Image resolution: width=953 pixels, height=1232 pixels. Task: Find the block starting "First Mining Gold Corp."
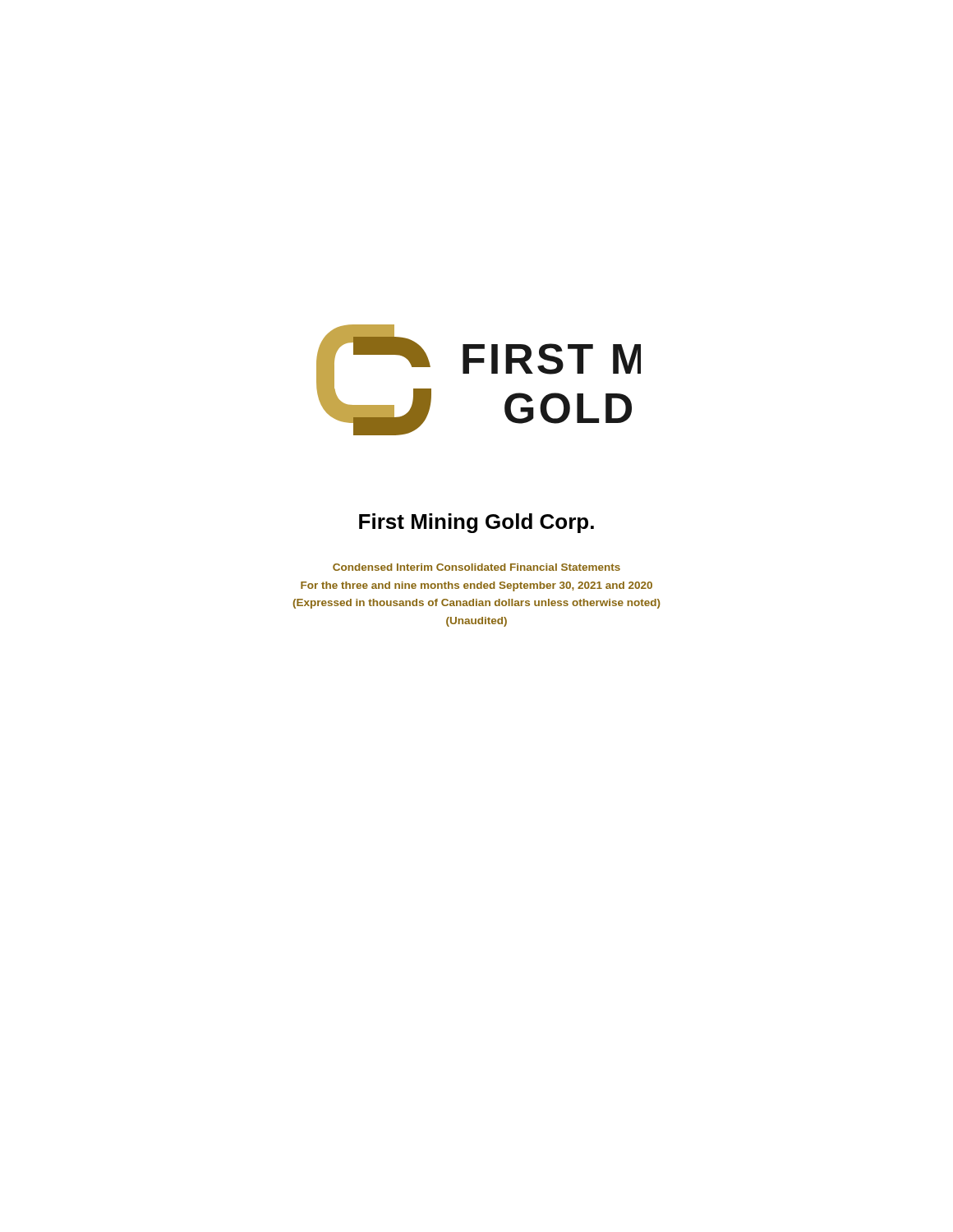pos(476,522)
